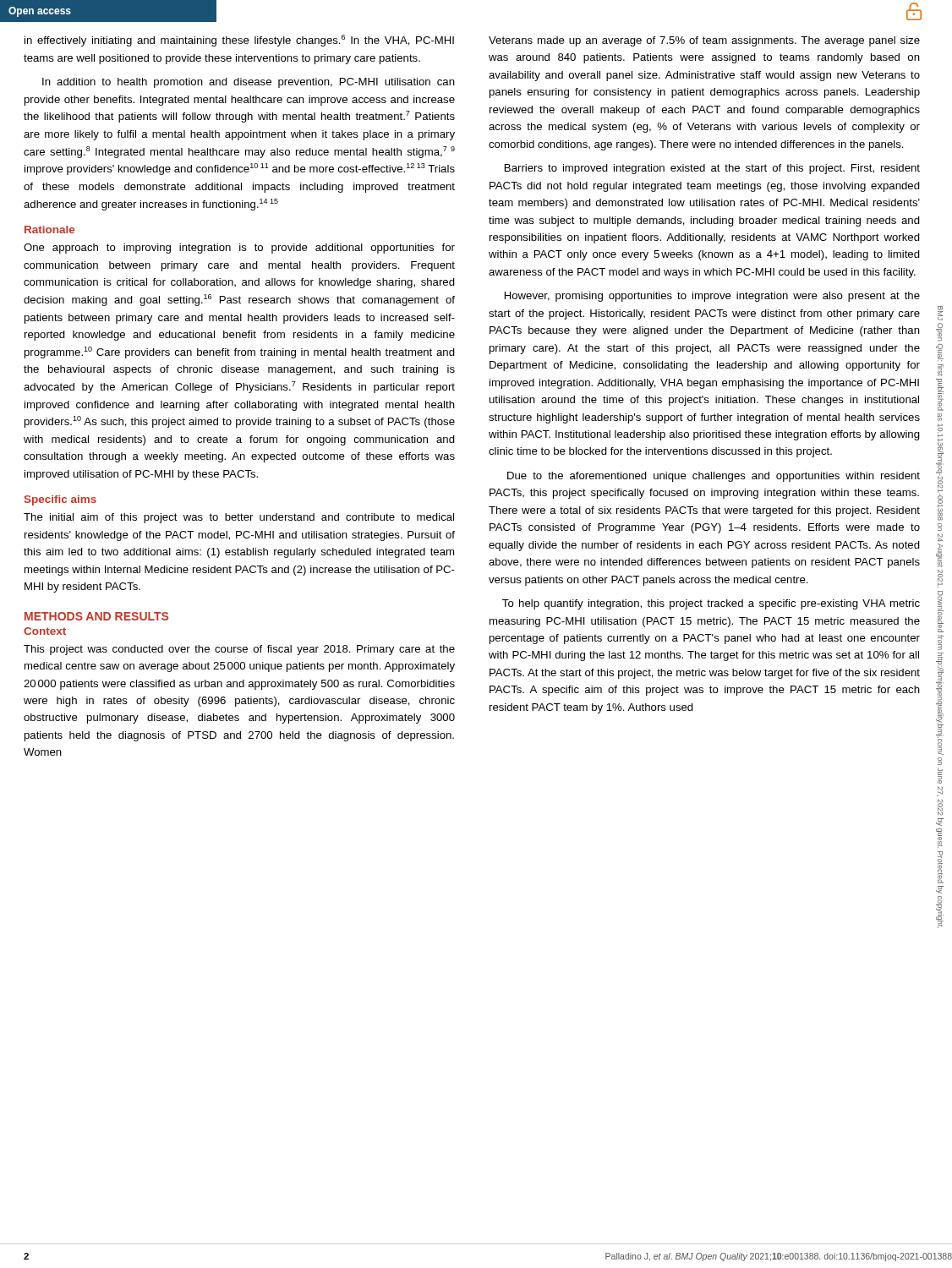The width and height of the screenshot is (952, 1268).
Task: Find the text block with the text "The initial aim"
Action: (x=239, y=552)
